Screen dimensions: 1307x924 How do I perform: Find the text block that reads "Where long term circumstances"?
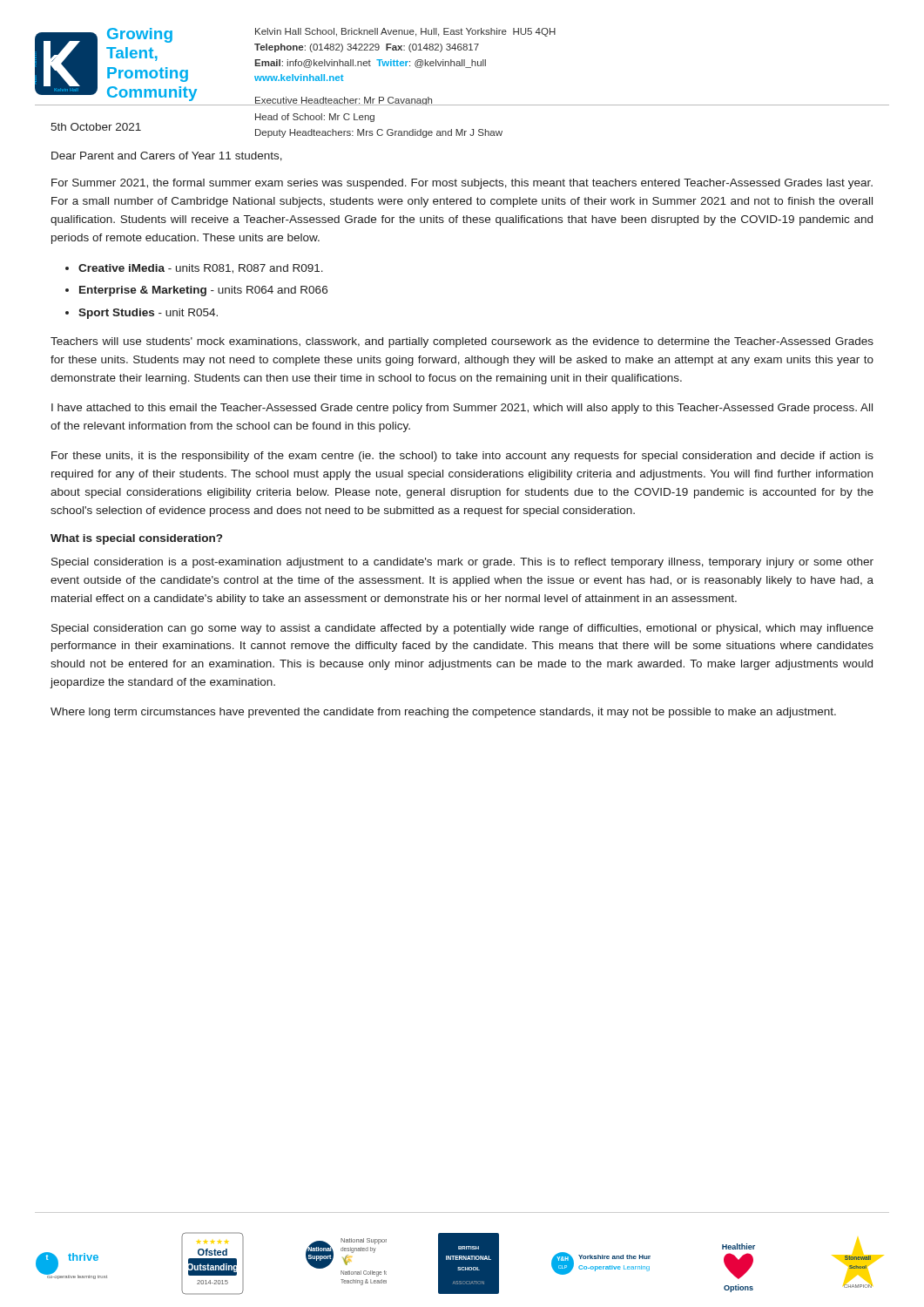[x=444, y=712]
